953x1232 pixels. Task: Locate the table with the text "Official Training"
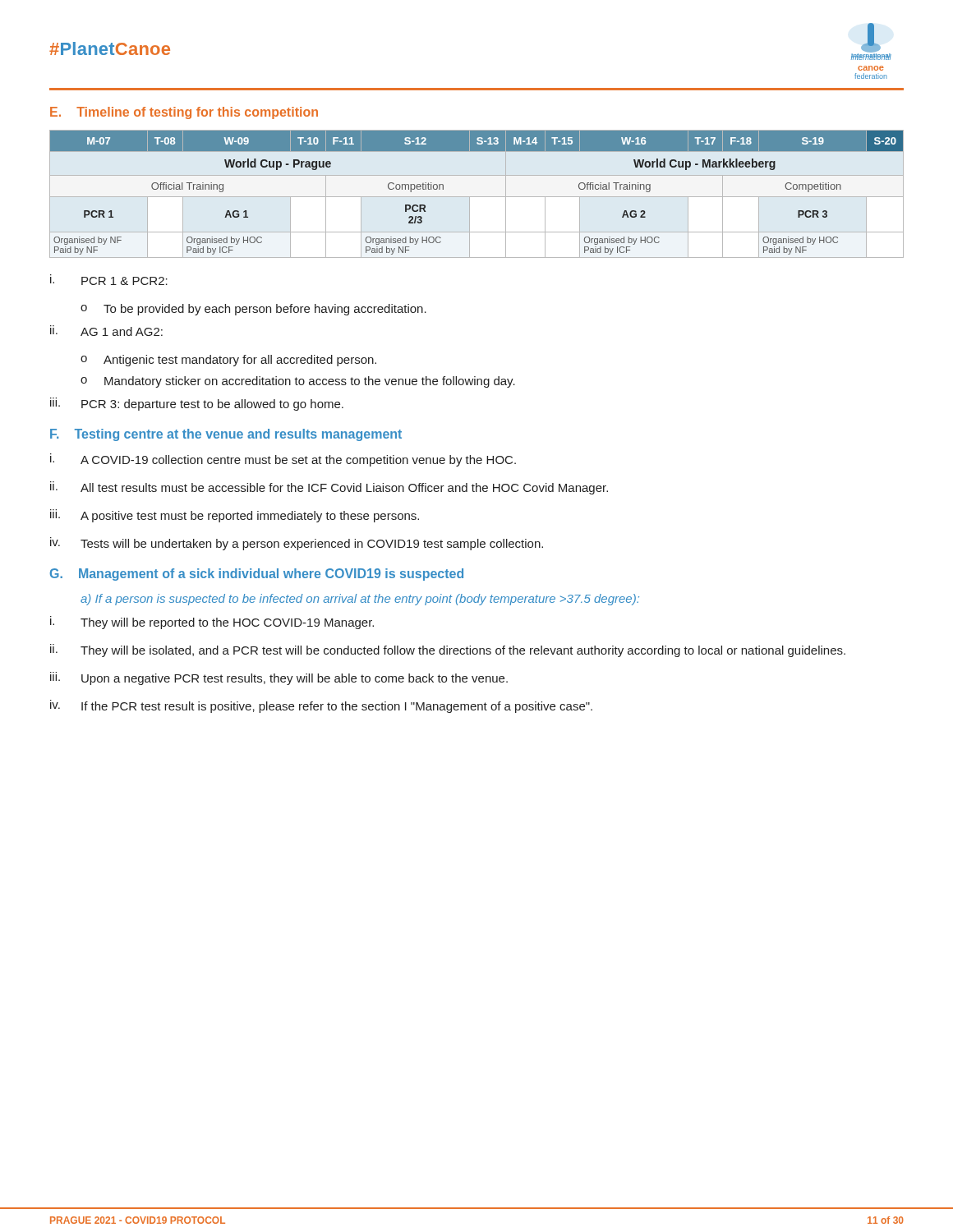(x=476, y=194)
